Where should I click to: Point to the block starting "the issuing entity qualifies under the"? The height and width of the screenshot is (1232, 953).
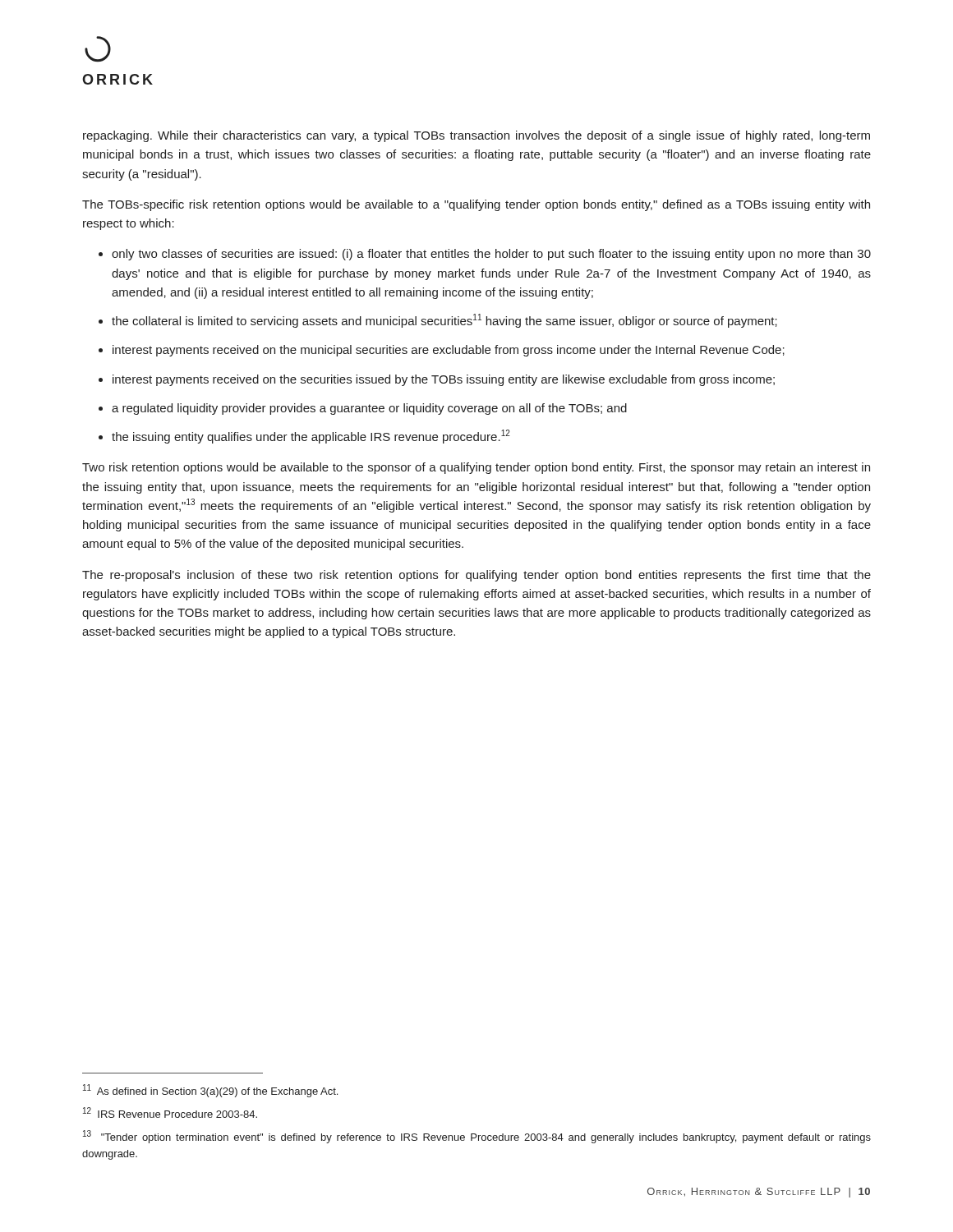pyautogui.click(x=311, y=436)
